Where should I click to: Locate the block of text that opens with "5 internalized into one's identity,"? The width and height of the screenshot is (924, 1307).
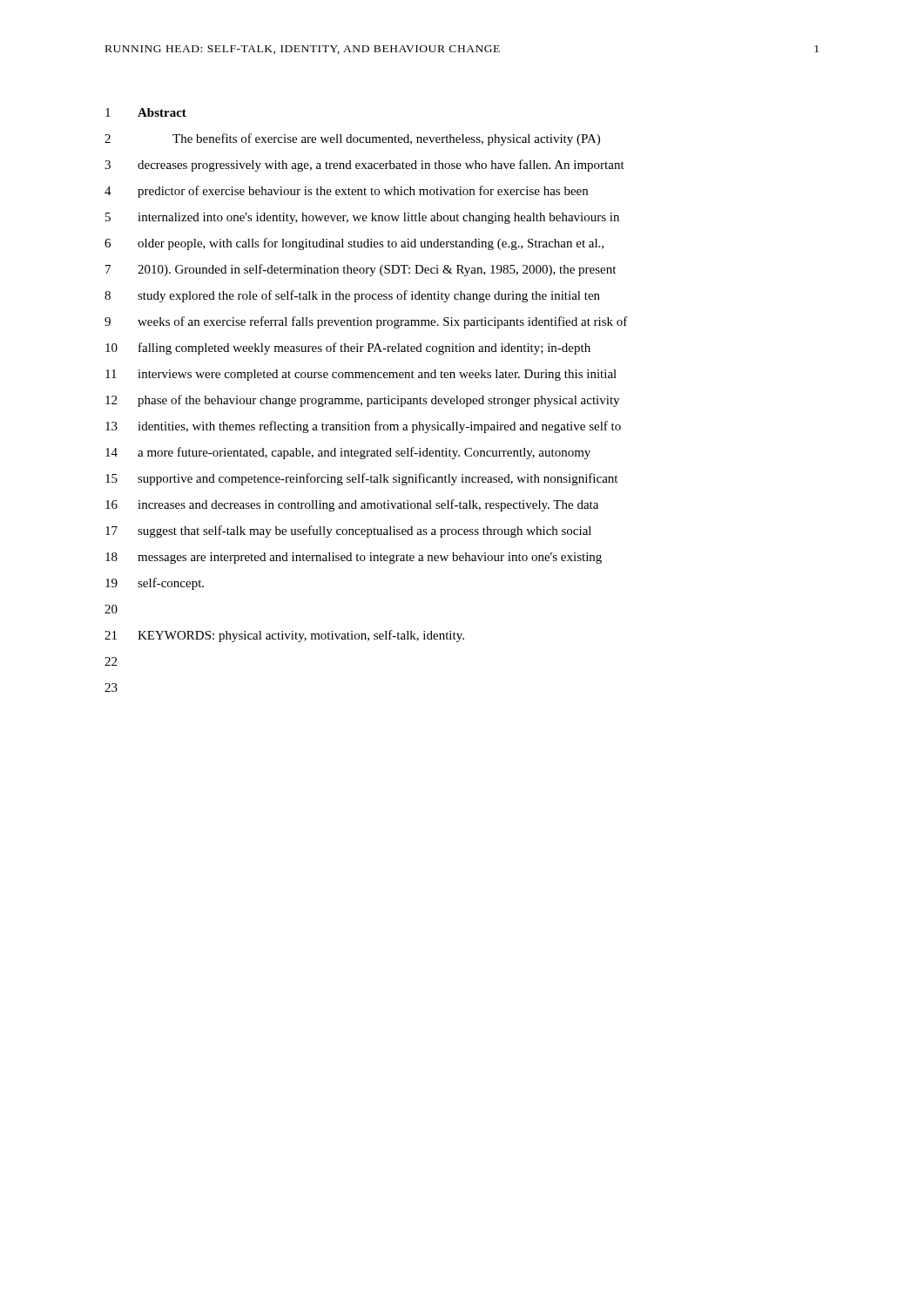click(x=462, y=218)
